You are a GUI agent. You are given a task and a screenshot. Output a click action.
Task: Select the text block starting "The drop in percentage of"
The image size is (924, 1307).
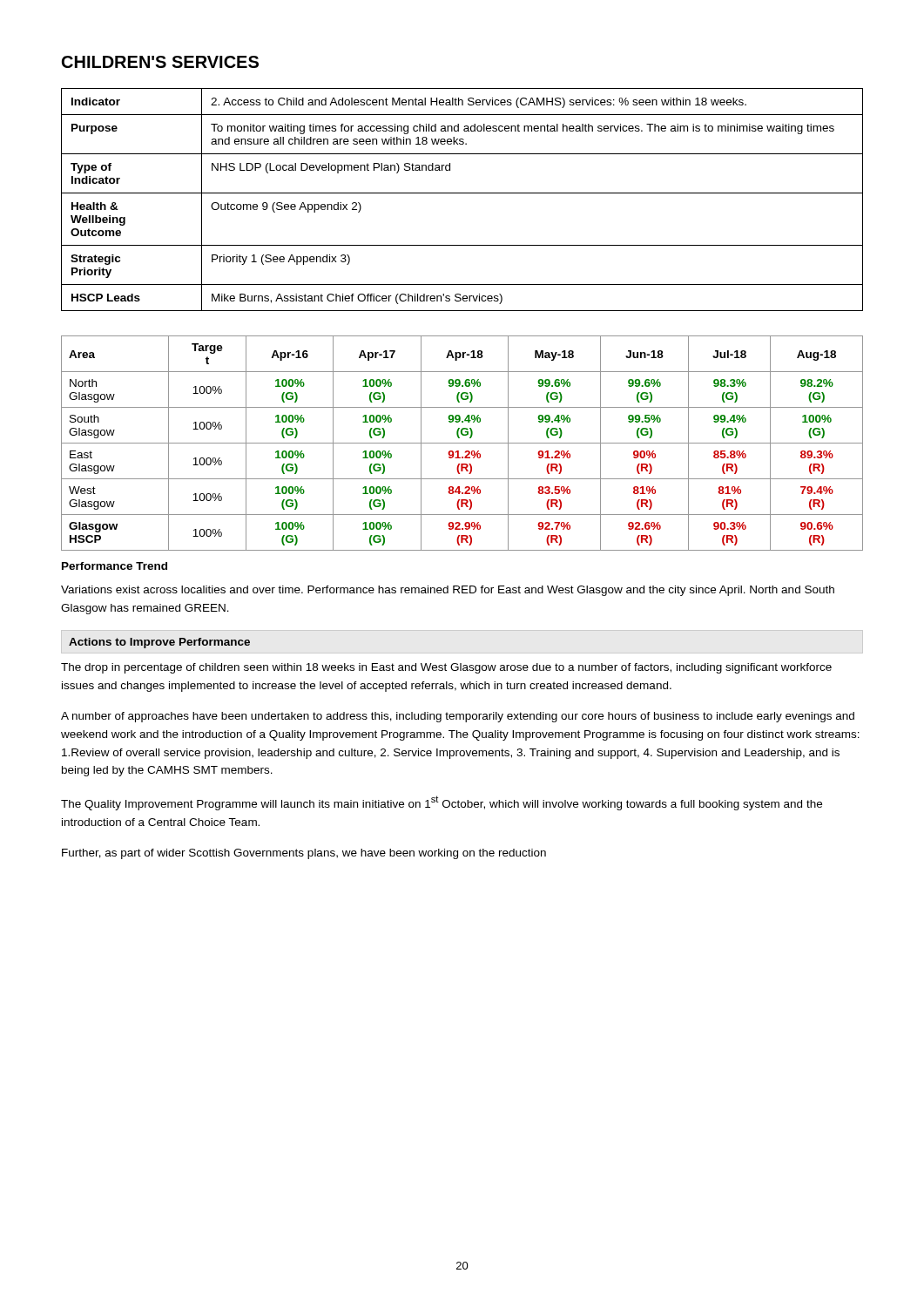tap(446, 676)
